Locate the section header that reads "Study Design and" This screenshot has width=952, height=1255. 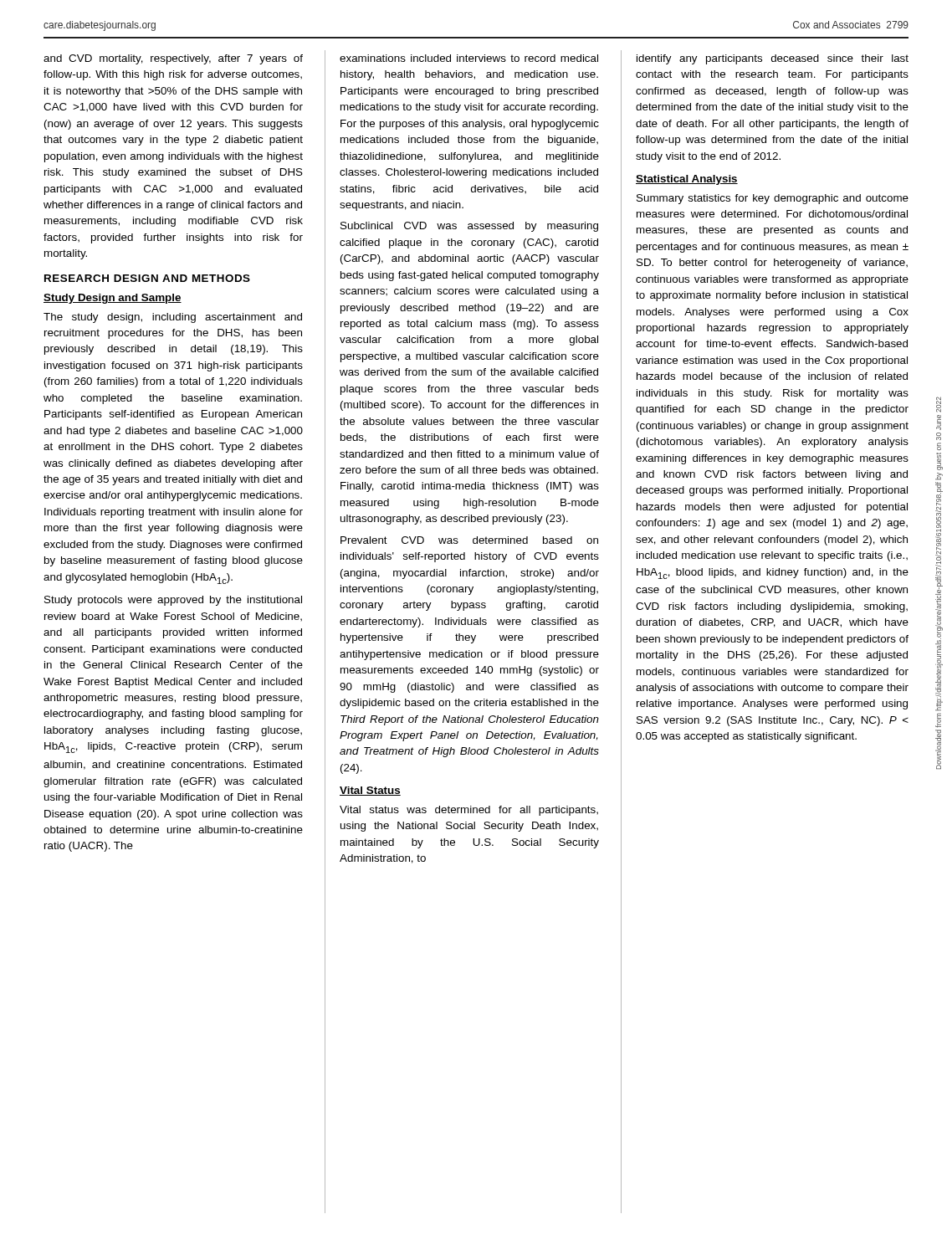(112, 298)
